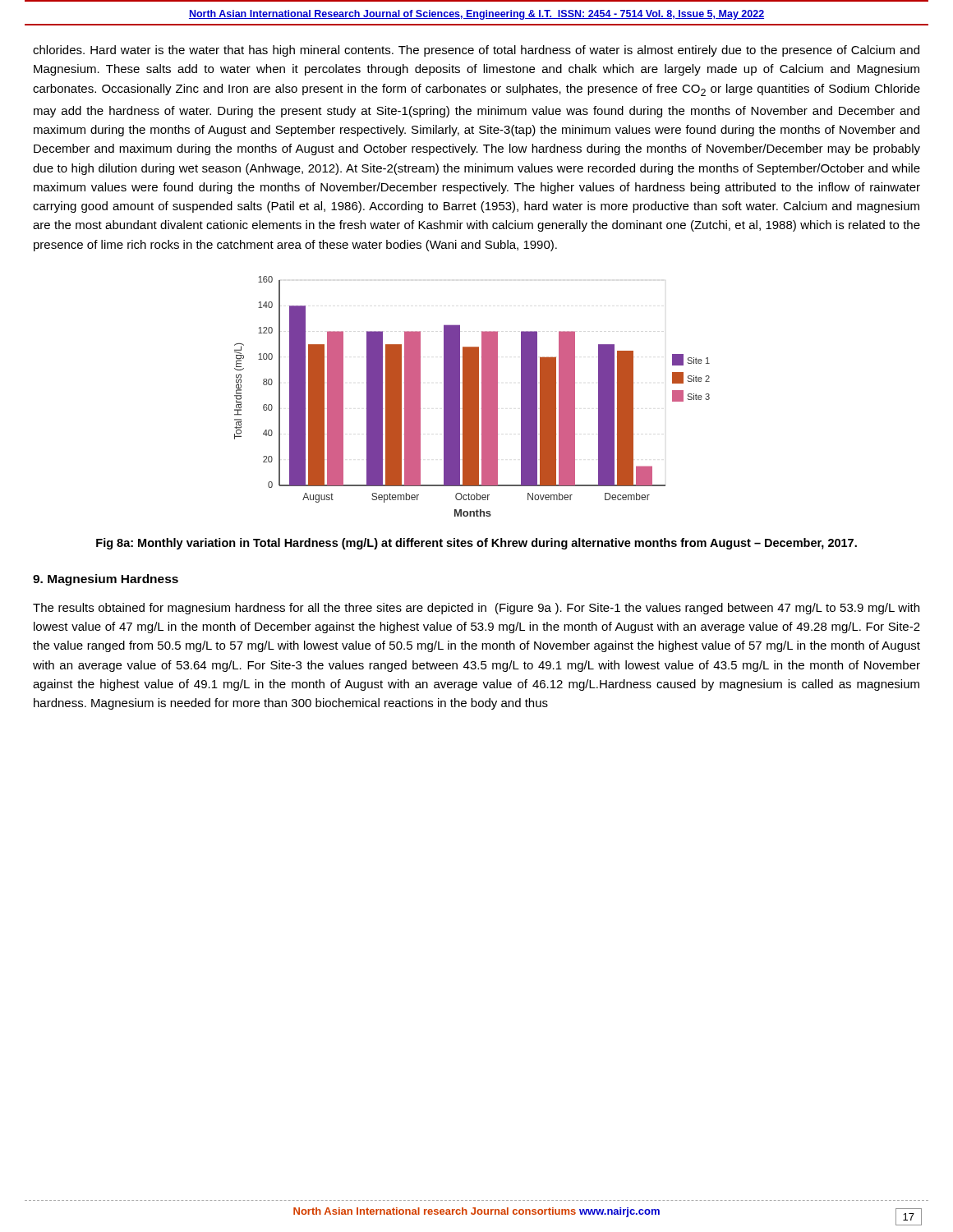953x1232 pixels.
Task: Find the caption
Action: click(x=476, y=543)
